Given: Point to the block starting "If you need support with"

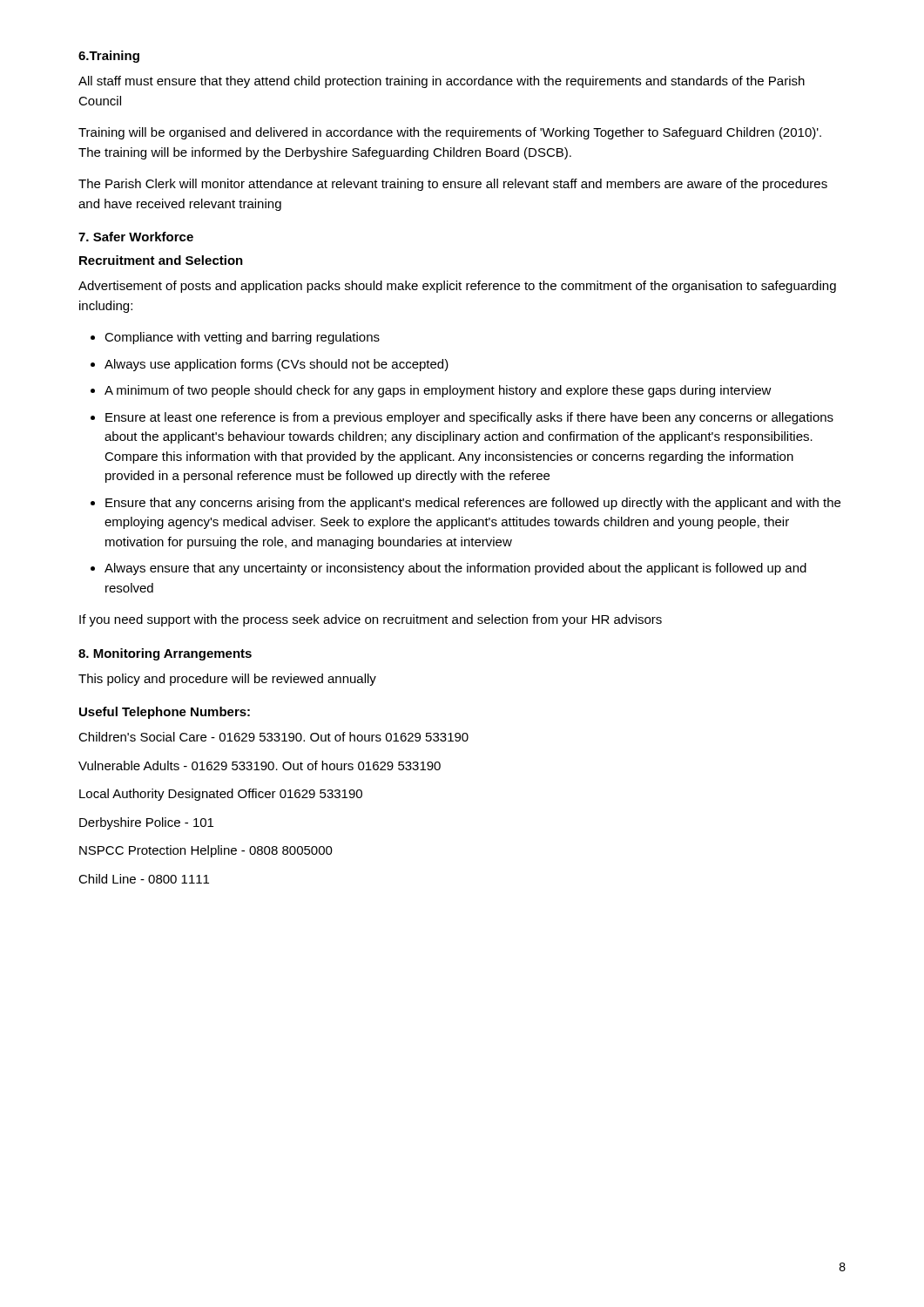Looking at the screenshot, I should tap(462, 620).
